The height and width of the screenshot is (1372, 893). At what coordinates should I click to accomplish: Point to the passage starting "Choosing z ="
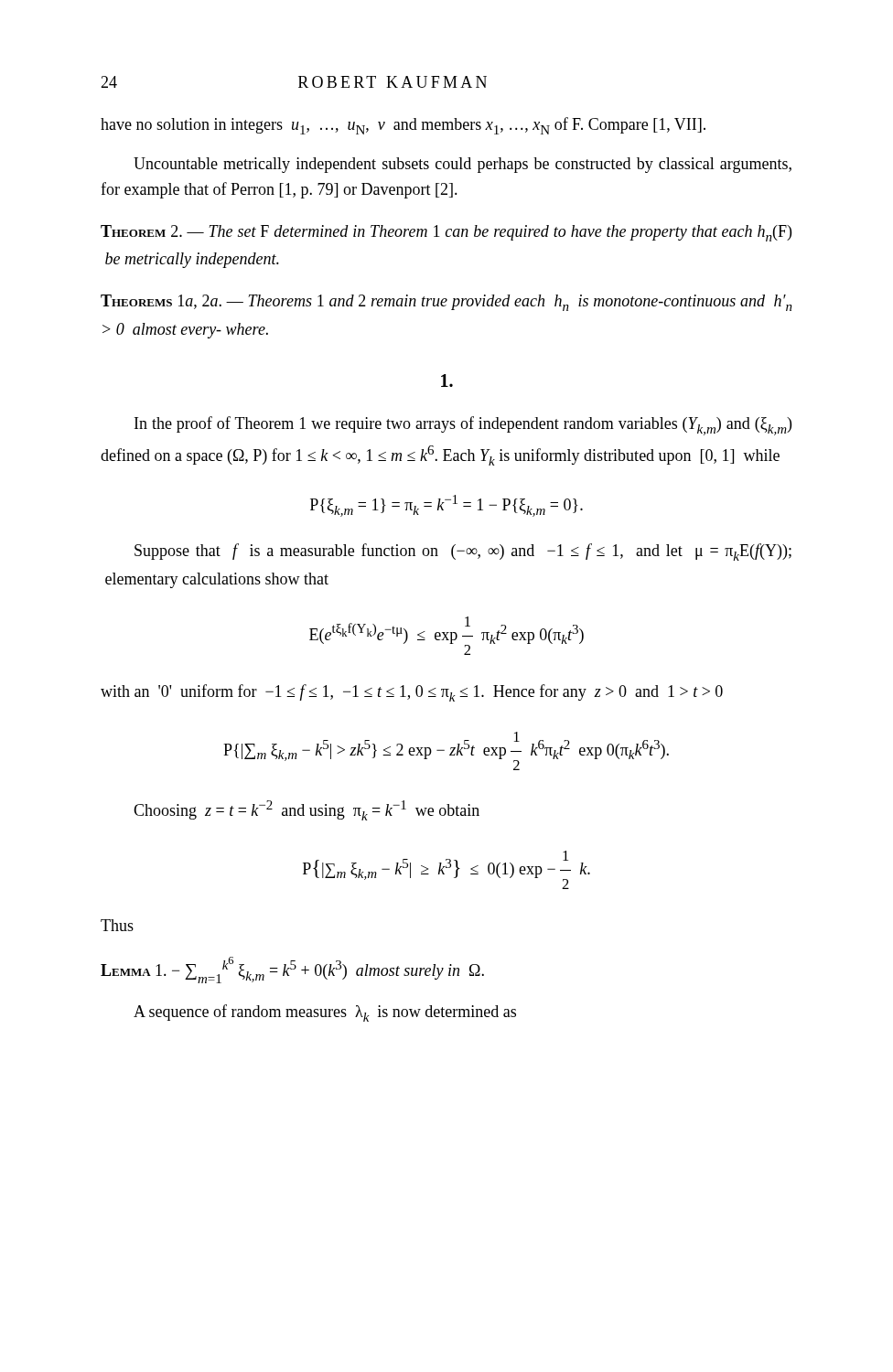[446, 811]
